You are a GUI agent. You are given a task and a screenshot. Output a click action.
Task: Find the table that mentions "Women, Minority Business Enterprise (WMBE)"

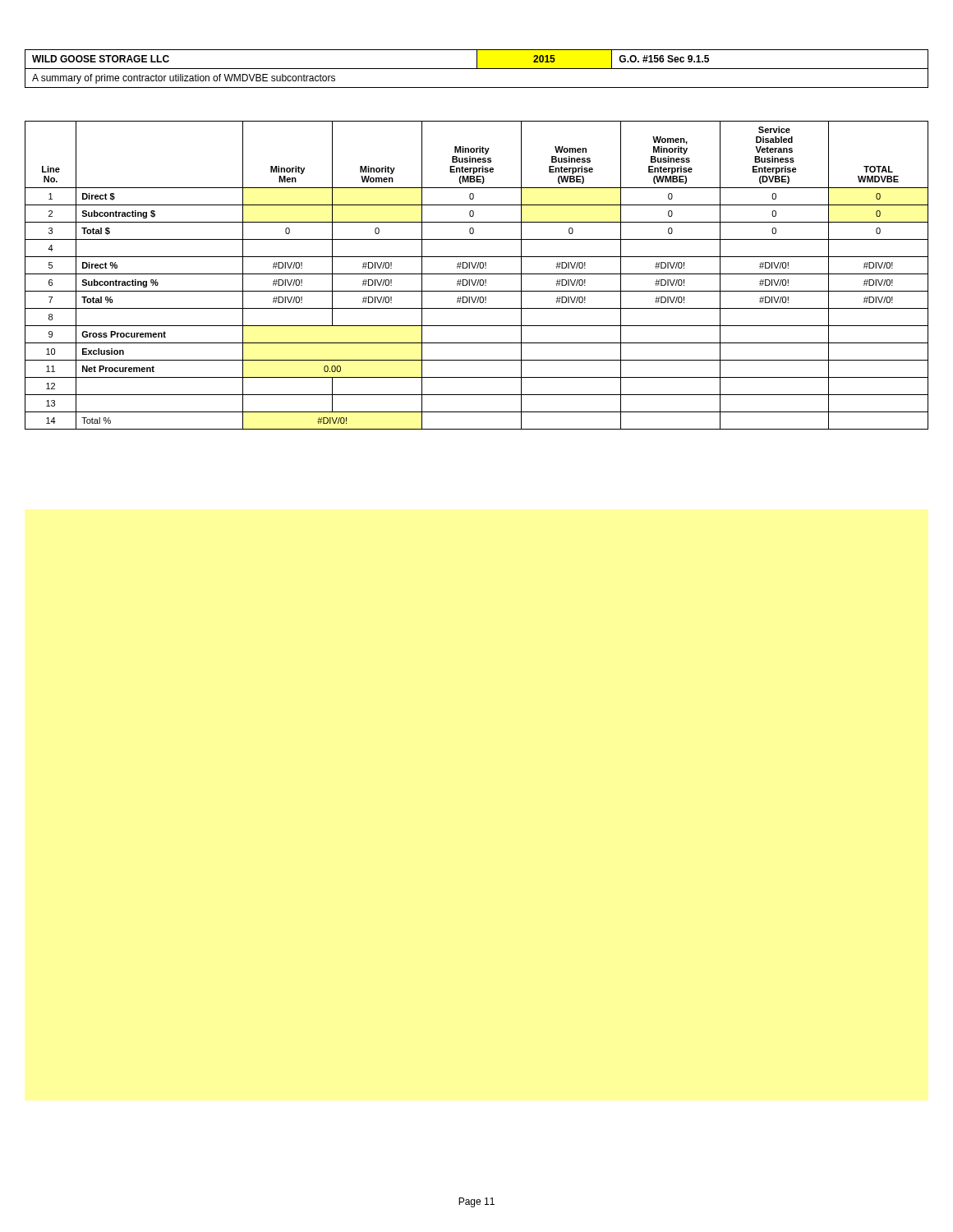tap(476, 275)
